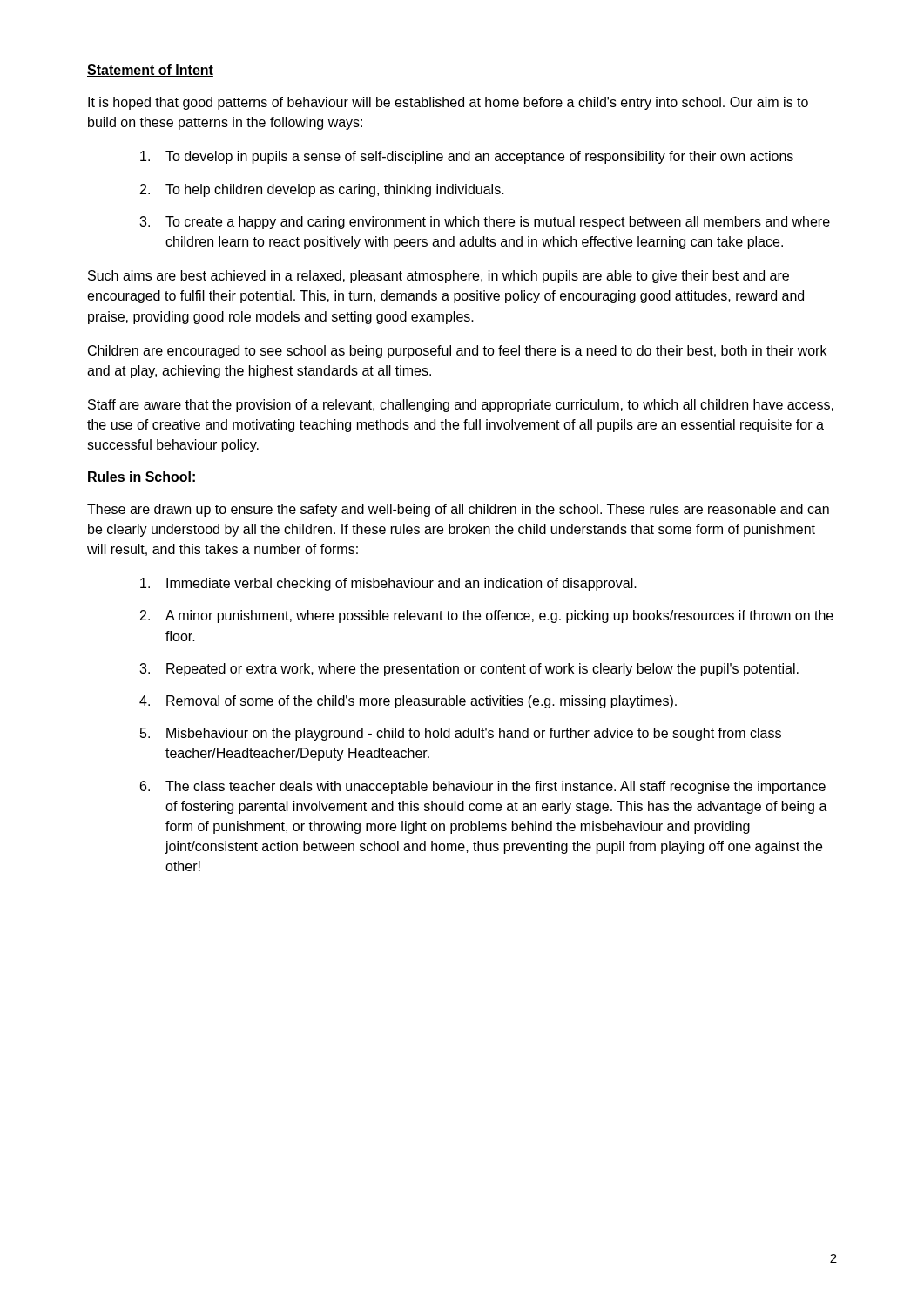
Task: Select the text block containing "It is hoped that good"
Action: [462, 113]
